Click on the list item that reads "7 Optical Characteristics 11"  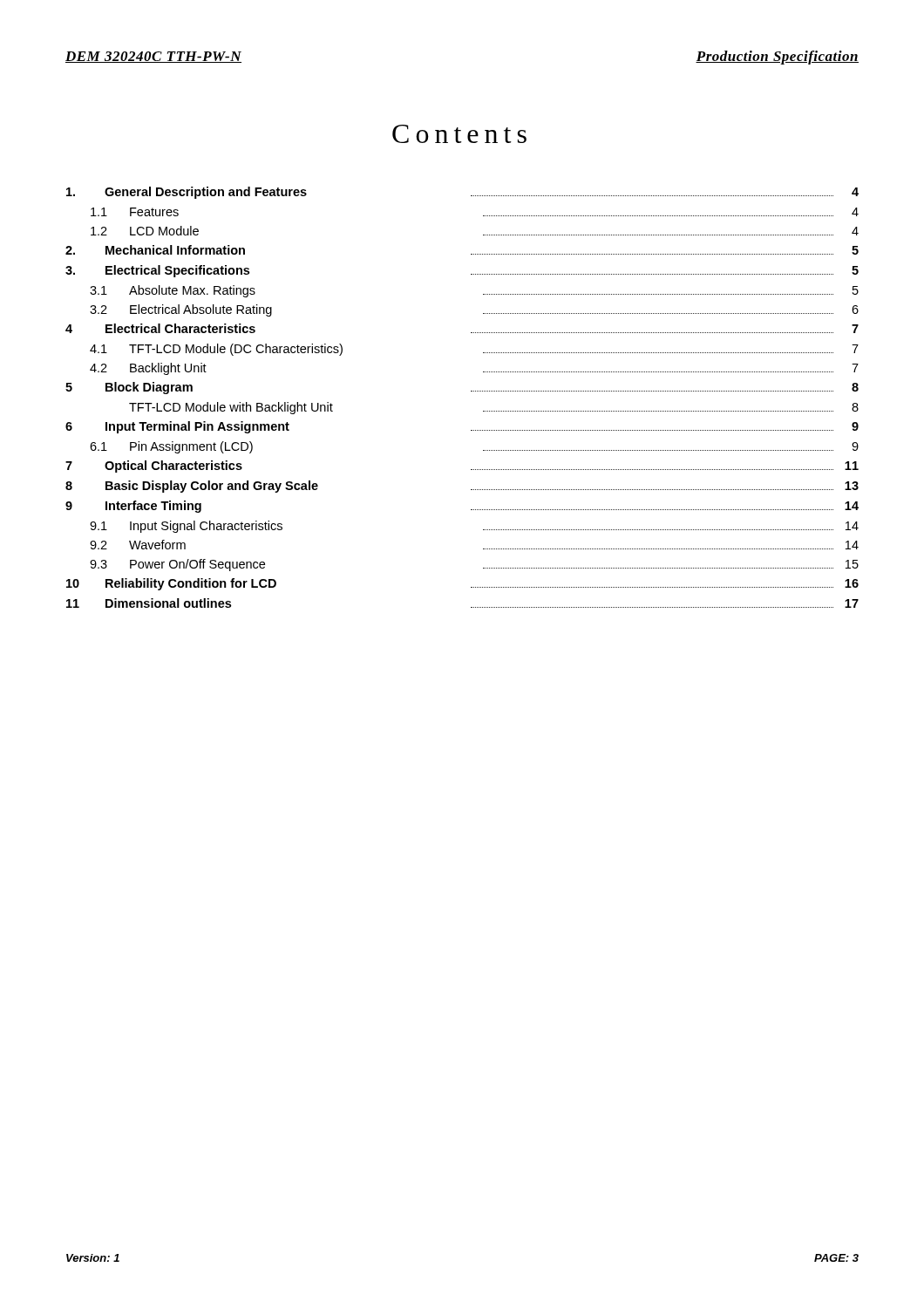coord(462,466)
